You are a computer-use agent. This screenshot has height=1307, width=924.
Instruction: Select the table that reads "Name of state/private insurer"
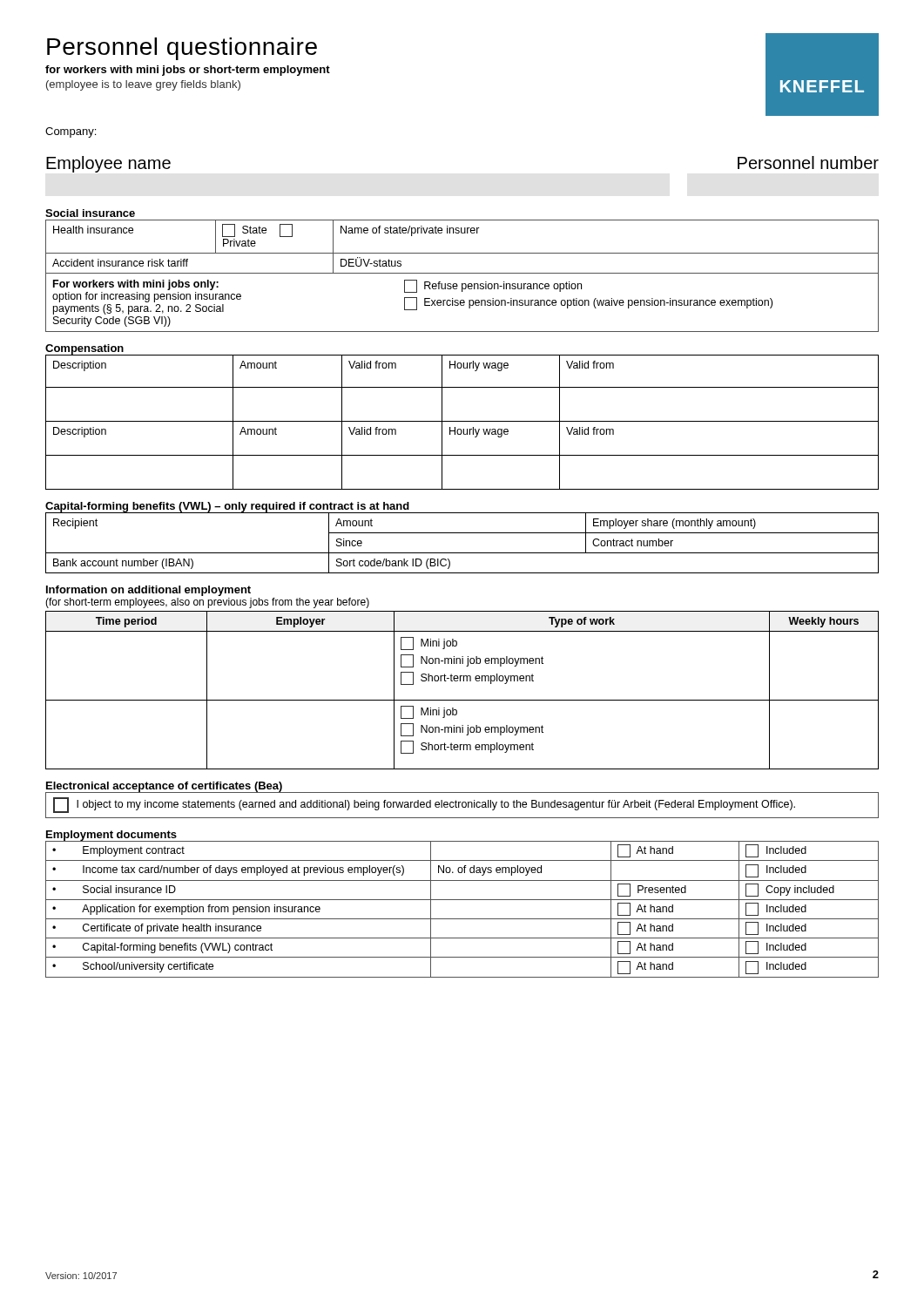tap(462, 276)
